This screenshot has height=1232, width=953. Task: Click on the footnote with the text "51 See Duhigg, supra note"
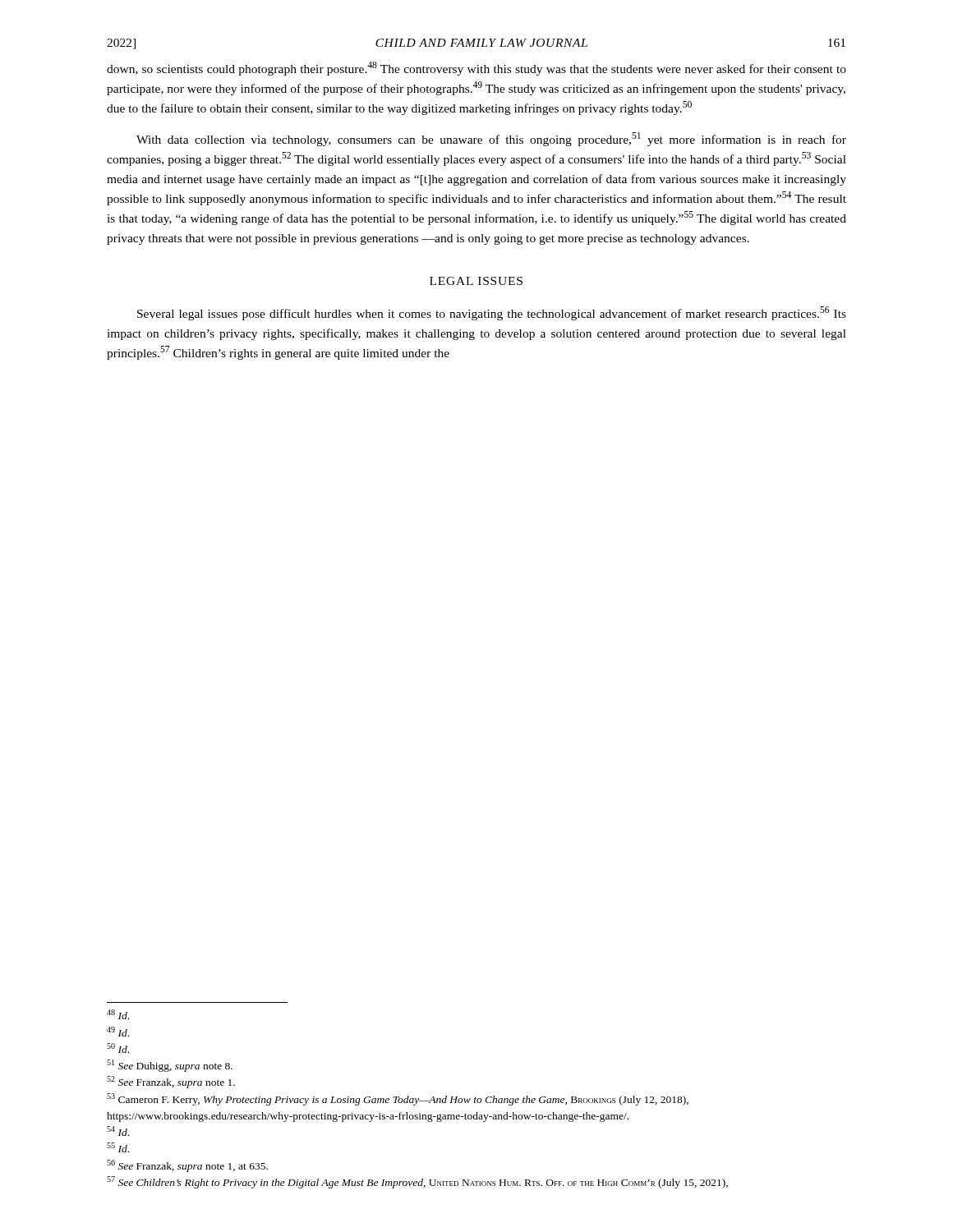[x=170, y=1065]
